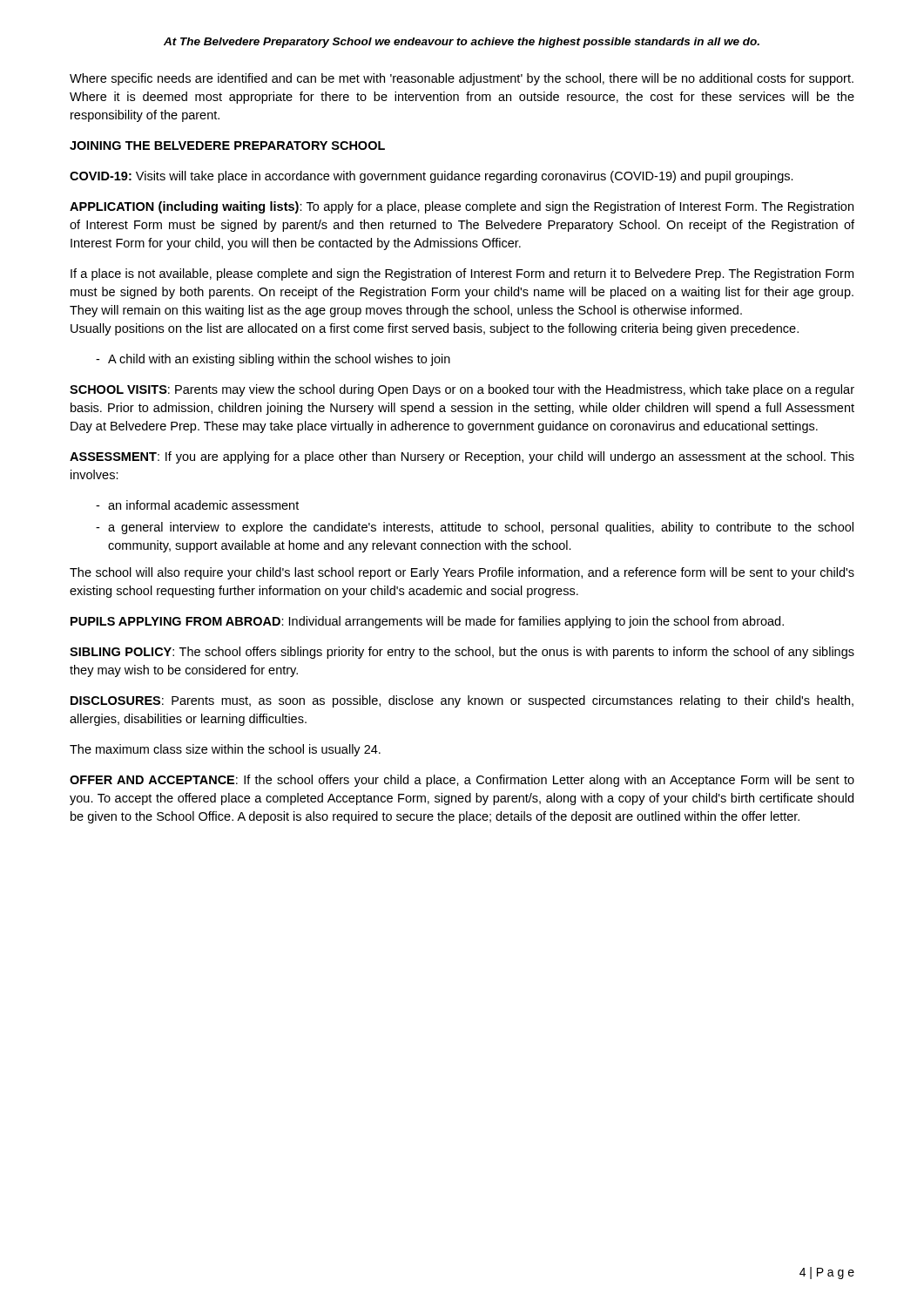Find the passage starting "COVID-19: Visits will"
924x1307 pixels.
pyautogui.click(x=432, y=176)
